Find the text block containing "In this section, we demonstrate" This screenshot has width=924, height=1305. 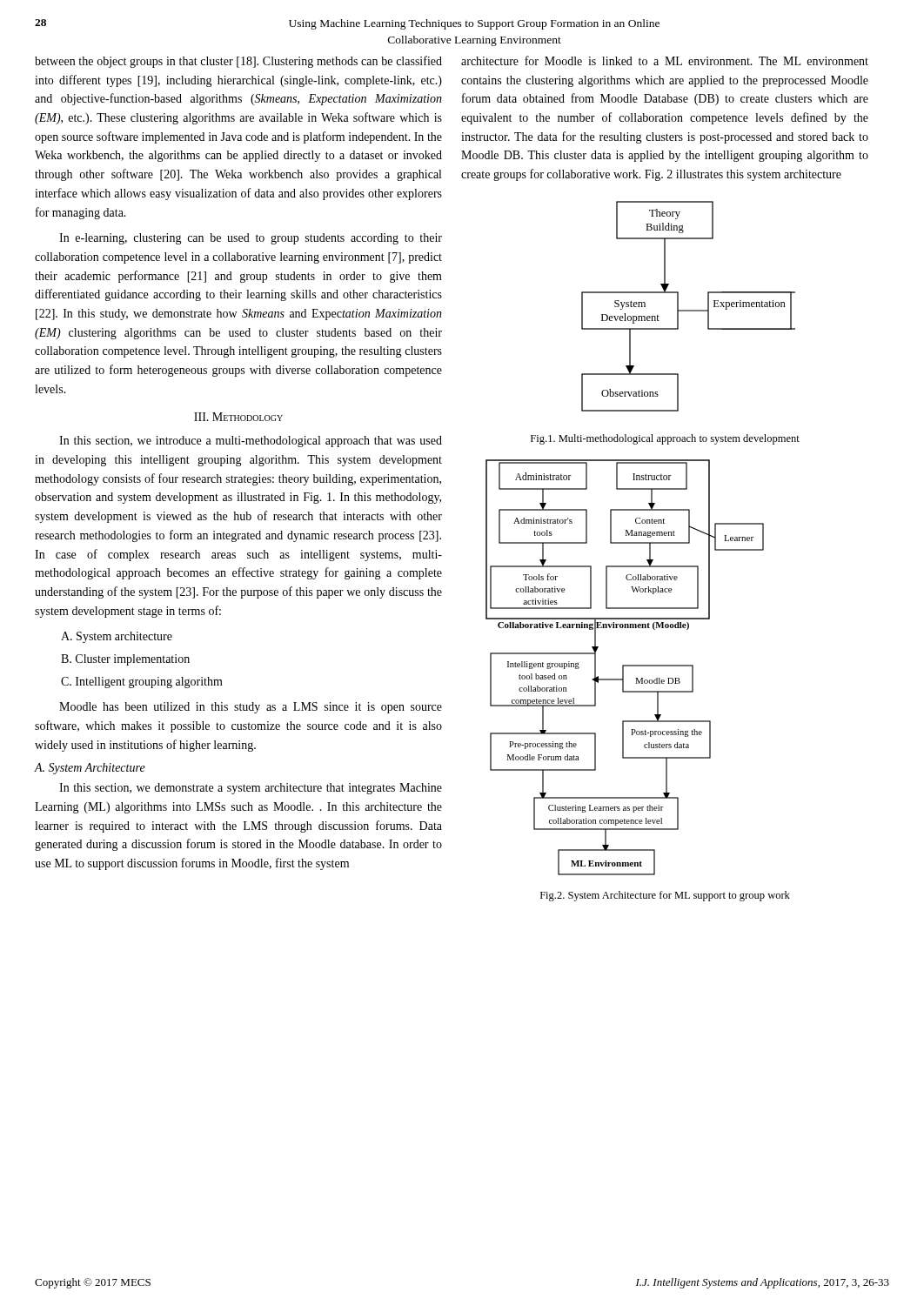pos(238,826)
